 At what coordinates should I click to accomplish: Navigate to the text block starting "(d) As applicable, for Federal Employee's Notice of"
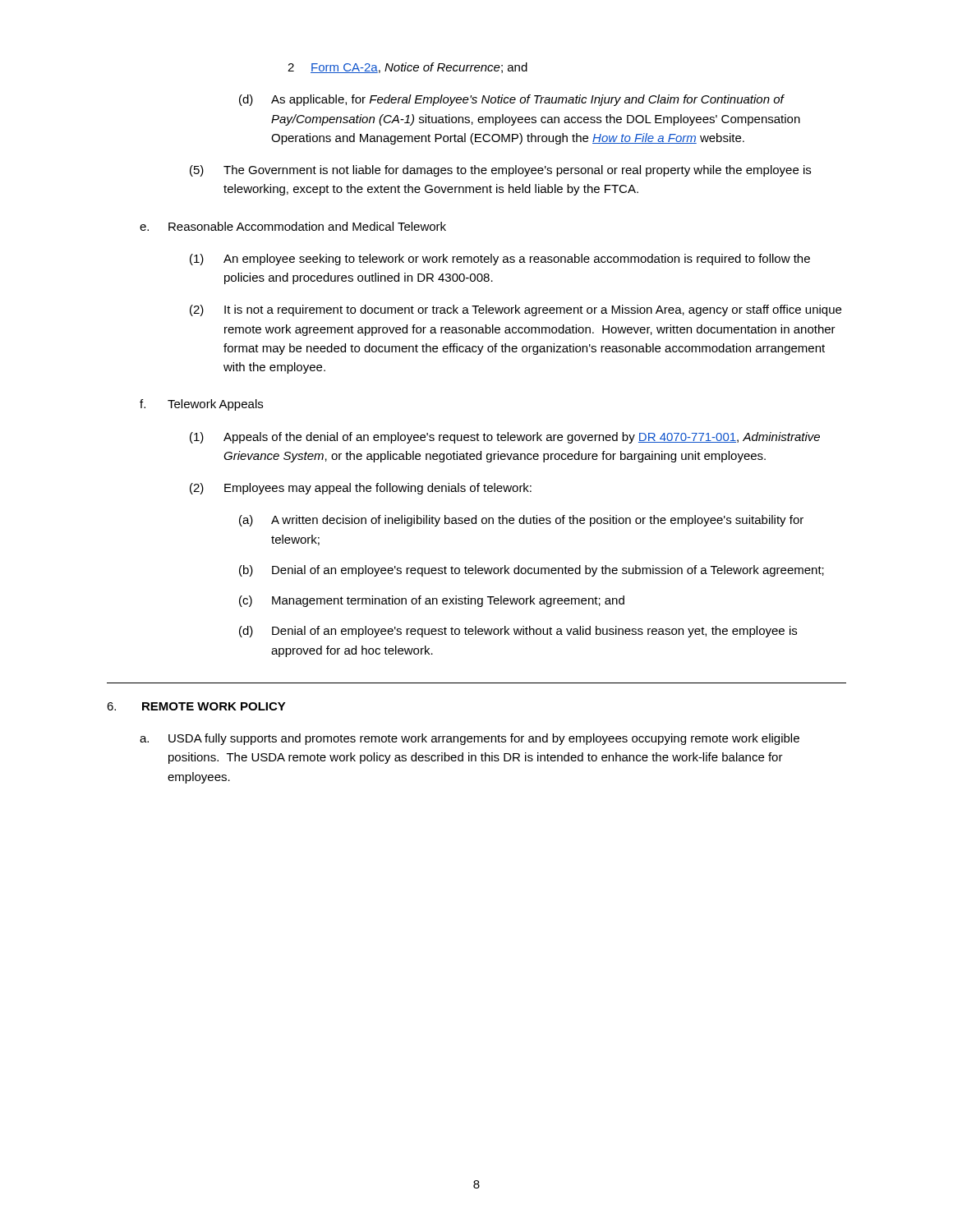click(542, 118)
